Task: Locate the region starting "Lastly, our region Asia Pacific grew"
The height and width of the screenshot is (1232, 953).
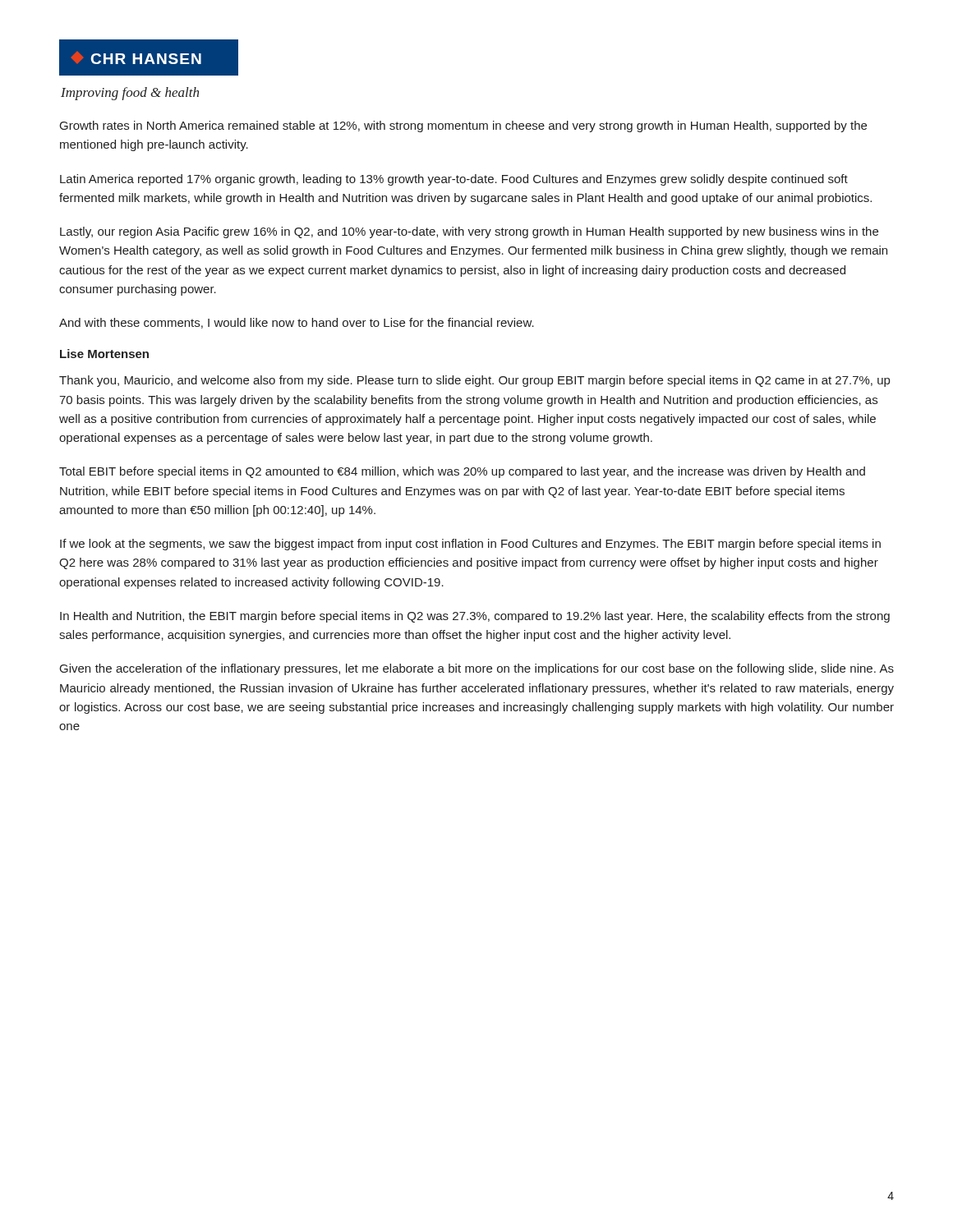Action: pos(474,260)
